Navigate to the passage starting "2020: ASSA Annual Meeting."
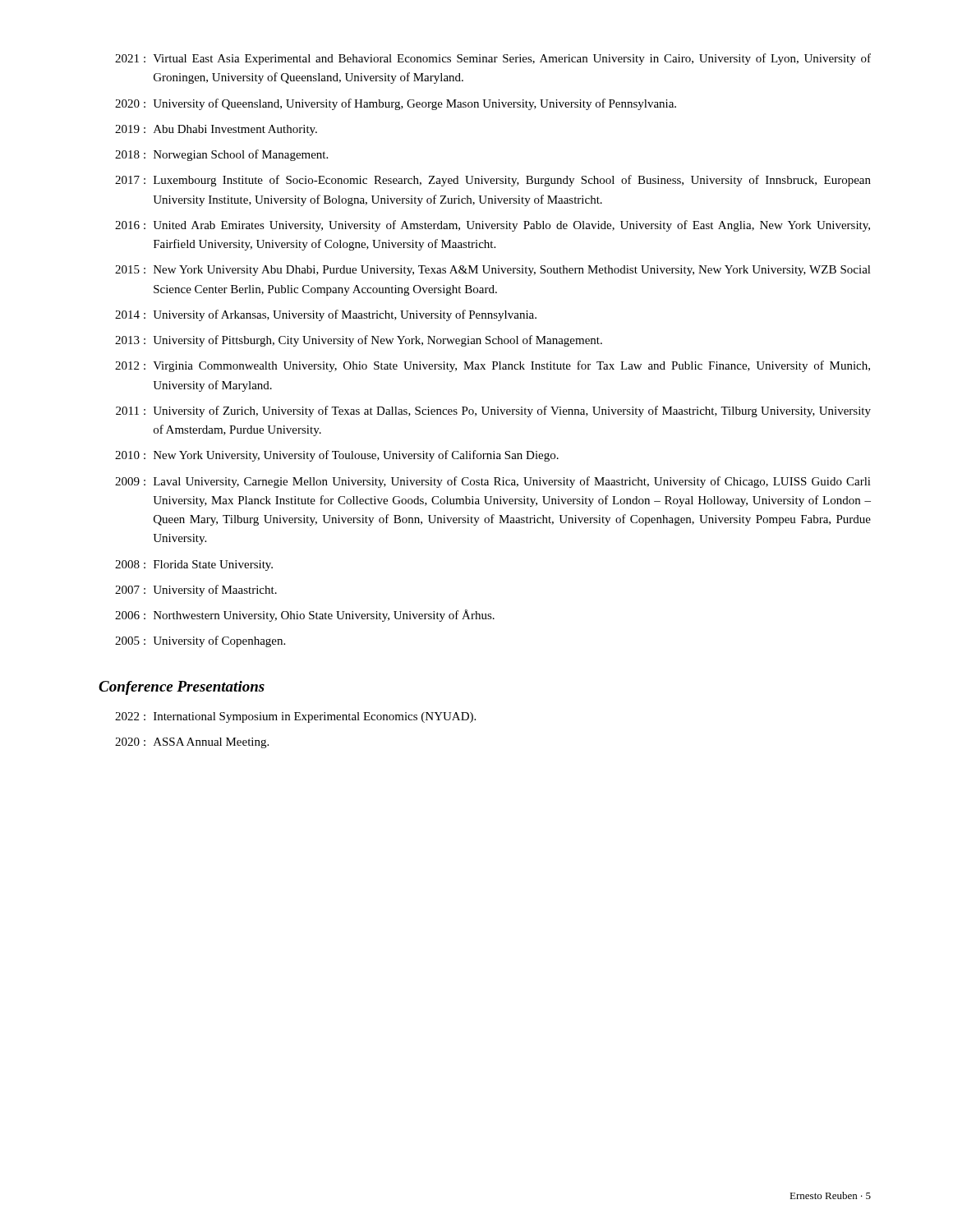This screenshot has width=953, height=1232. pos(192,743)
